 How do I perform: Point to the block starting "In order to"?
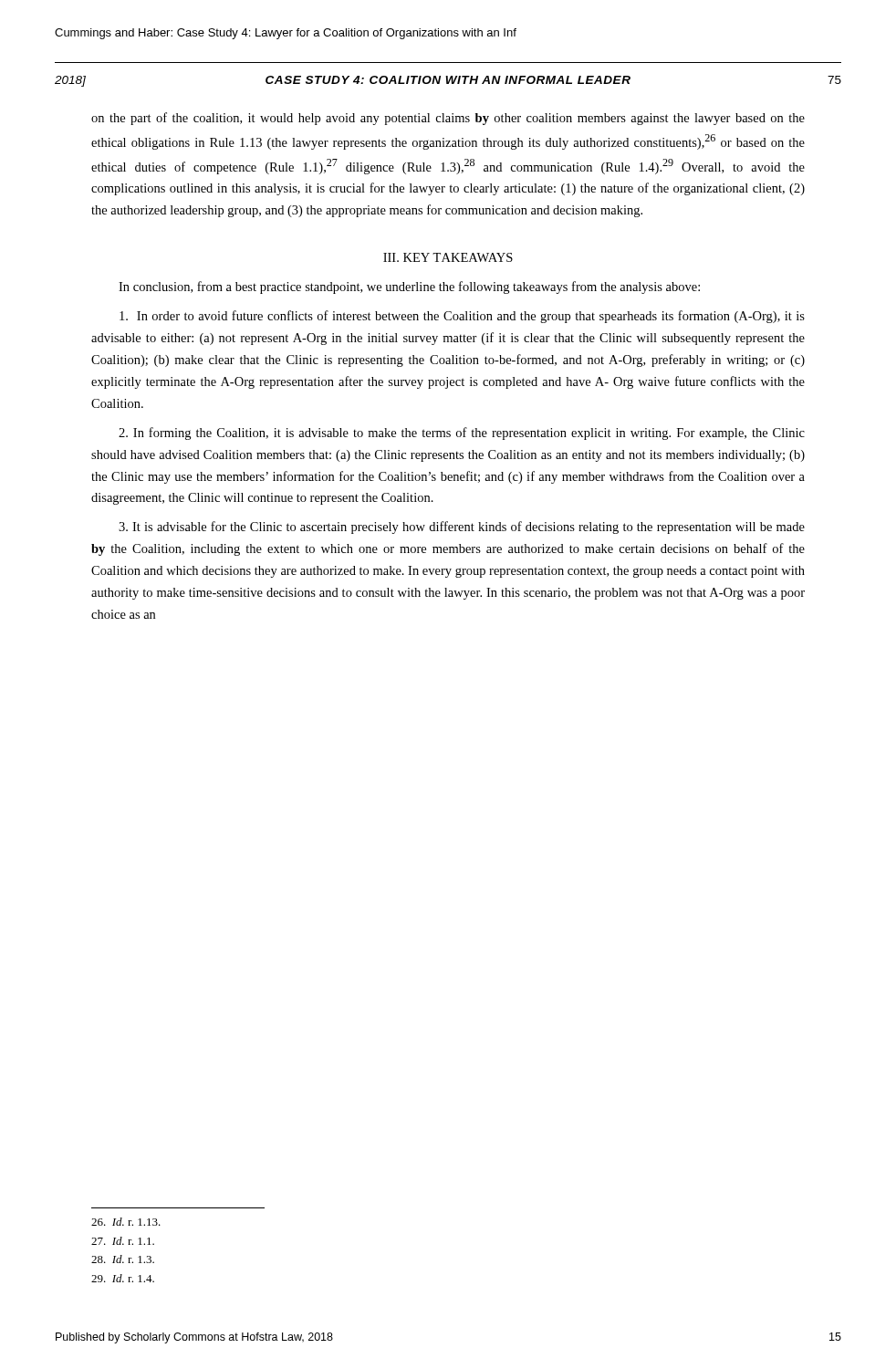(x=448, y=360)
